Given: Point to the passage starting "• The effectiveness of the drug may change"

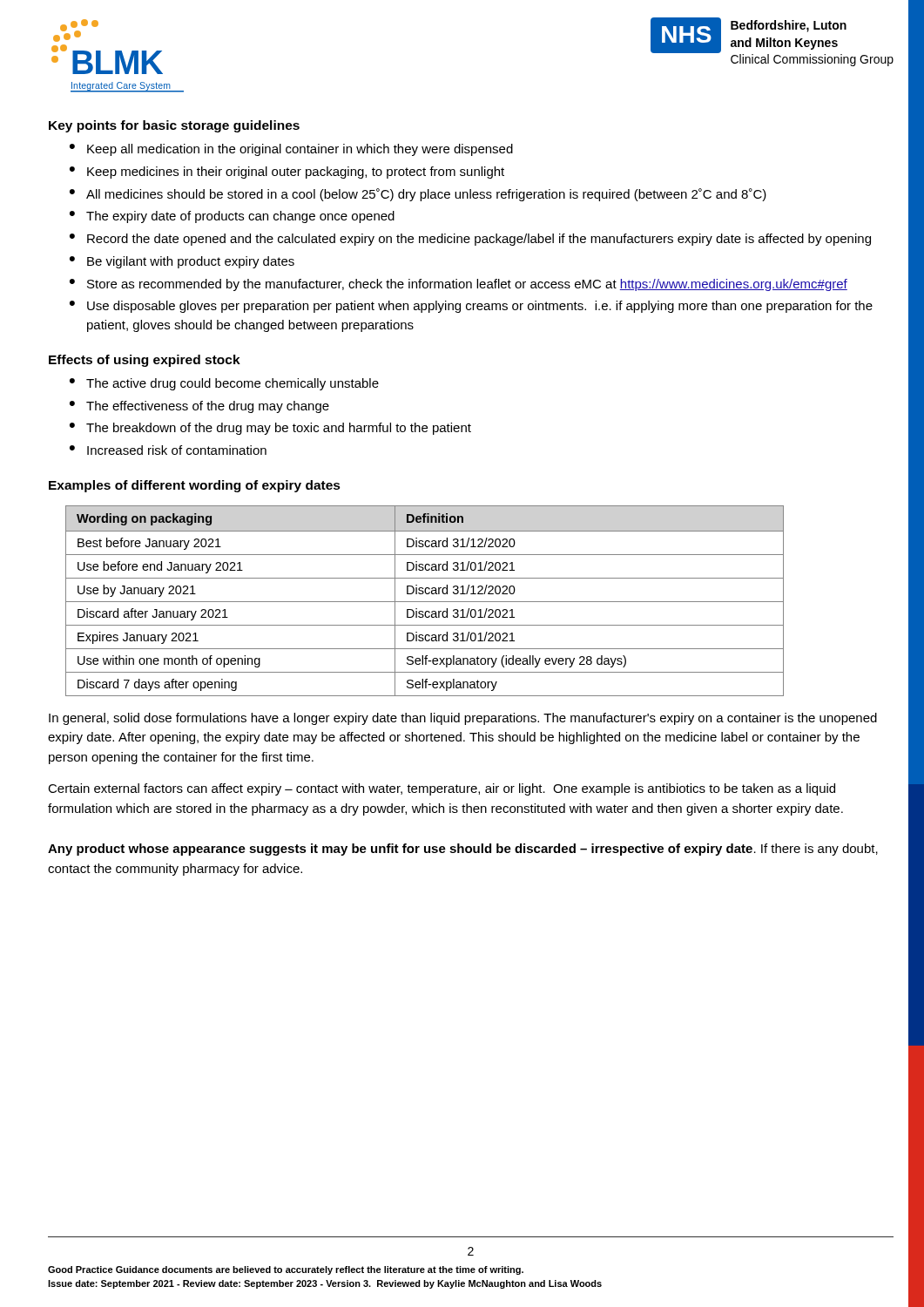Looking at the screenshot, I should pos(199,407).
